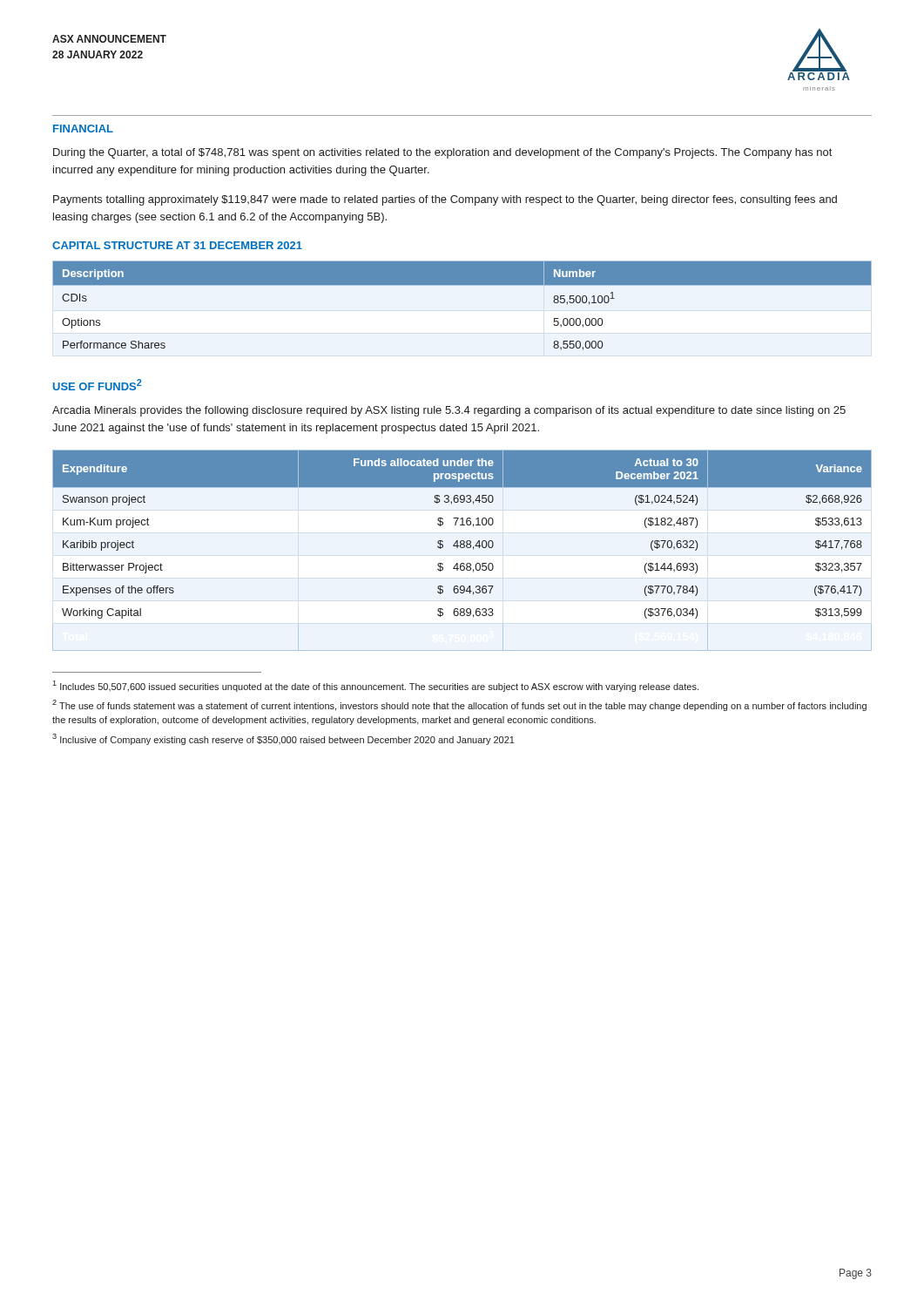The height and width of the screenshot is (1307, 924).
Task: Navigate to the block starting "3 Inclusive of Company existing cash"
Action: click(x=283, y=738)
